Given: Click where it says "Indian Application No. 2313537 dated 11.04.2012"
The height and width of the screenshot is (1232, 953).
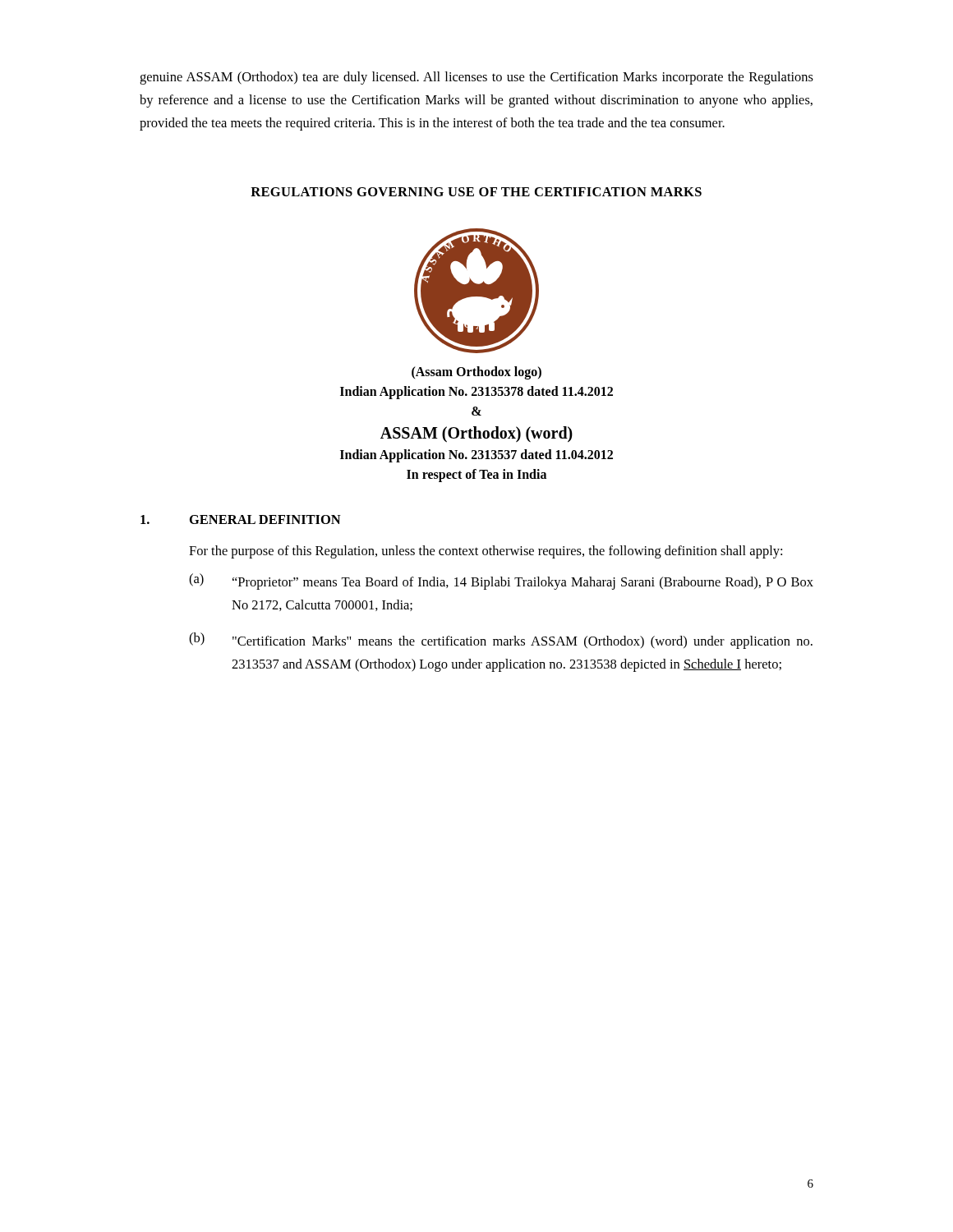Looking at the screenshot, I should pyautogui.click(x=476, y=455).
